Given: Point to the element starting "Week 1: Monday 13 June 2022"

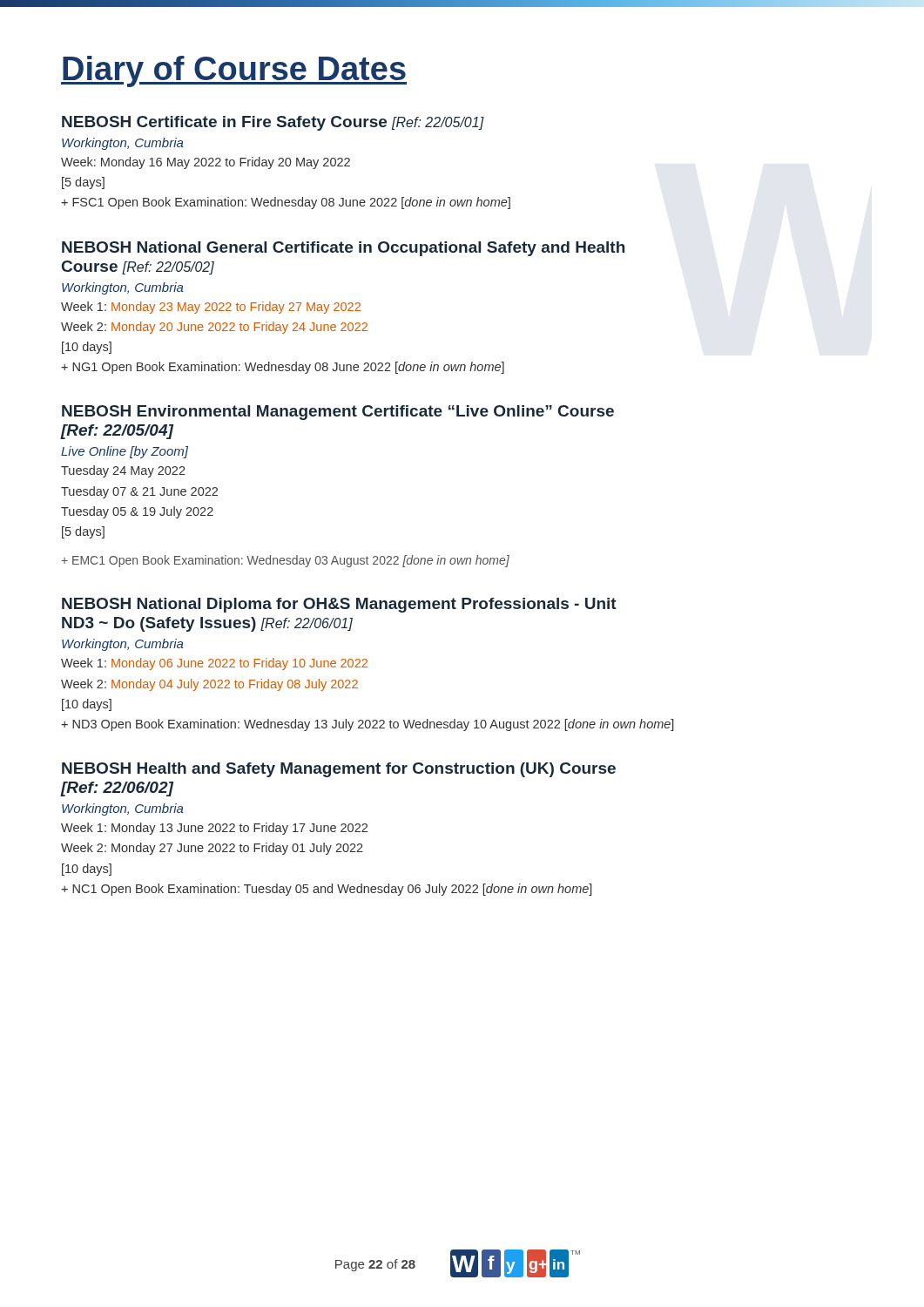Looking at the screenshot, I should click(x=327, y=858).
